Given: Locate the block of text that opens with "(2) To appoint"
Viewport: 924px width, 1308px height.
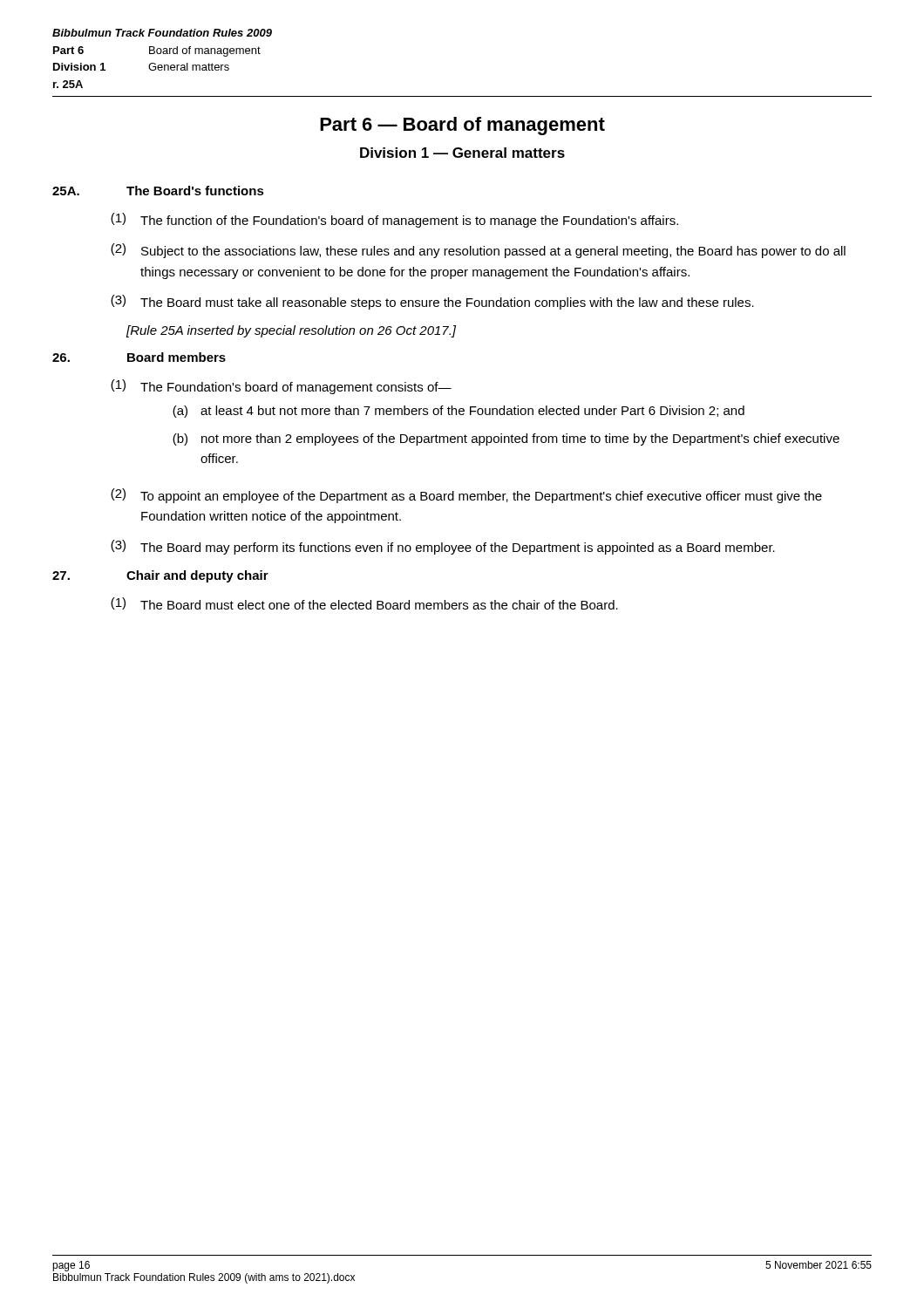Looking at the screenshot, I should tap(462, 506).
